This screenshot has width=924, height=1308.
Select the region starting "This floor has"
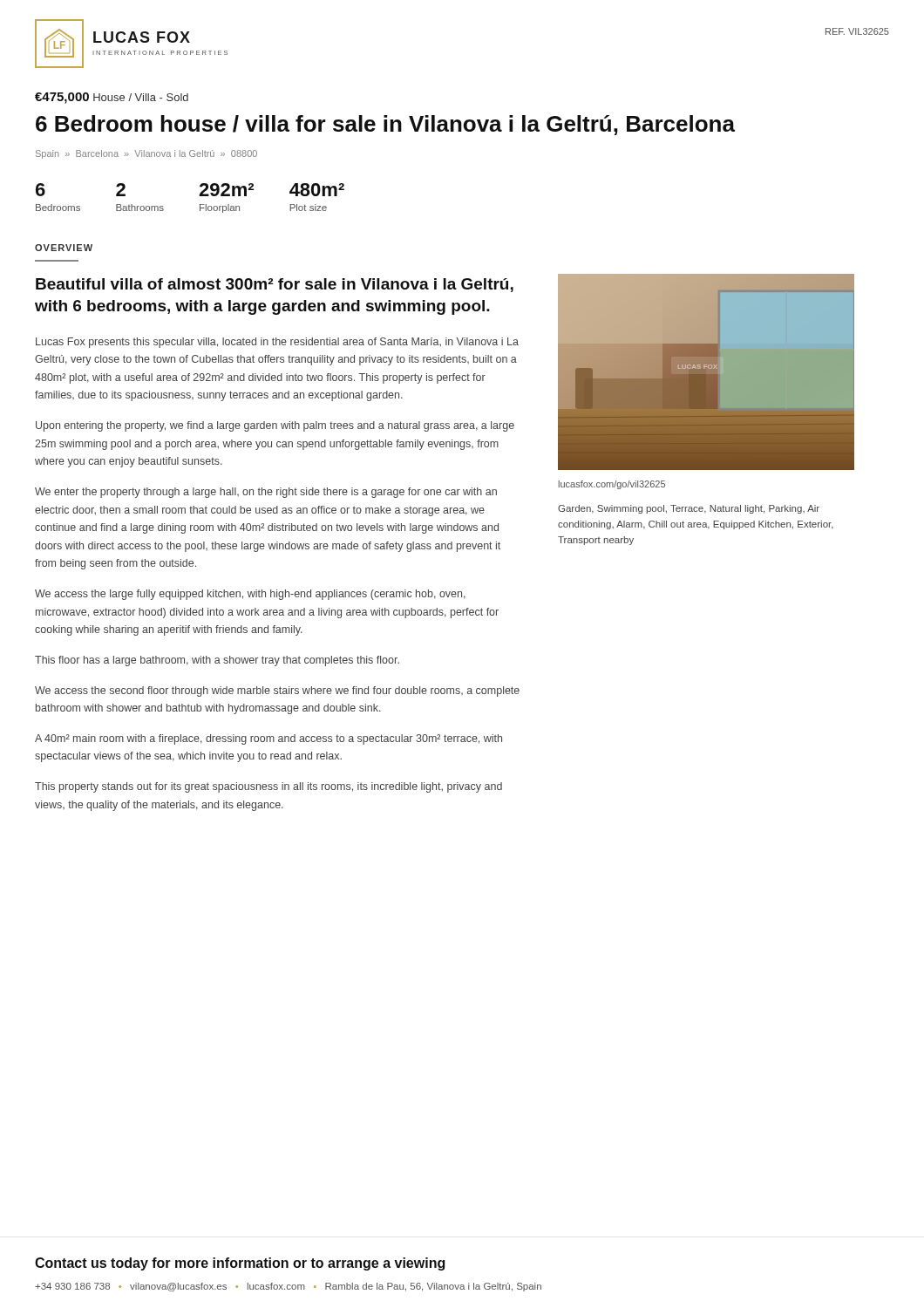coord(217,660)
